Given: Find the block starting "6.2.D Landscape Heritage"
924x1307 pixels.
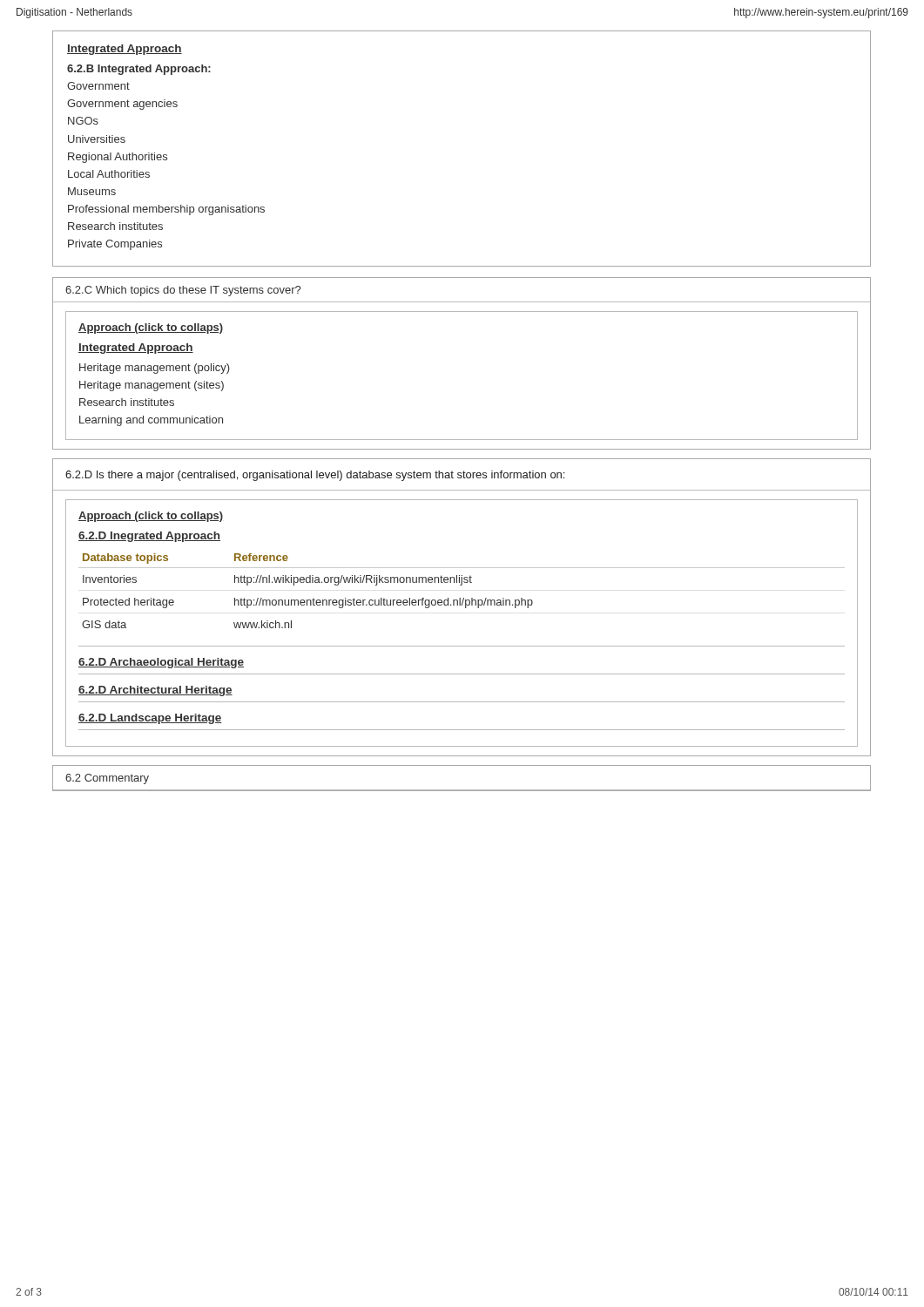Looking at the screenshot, I should coord(150,718).
